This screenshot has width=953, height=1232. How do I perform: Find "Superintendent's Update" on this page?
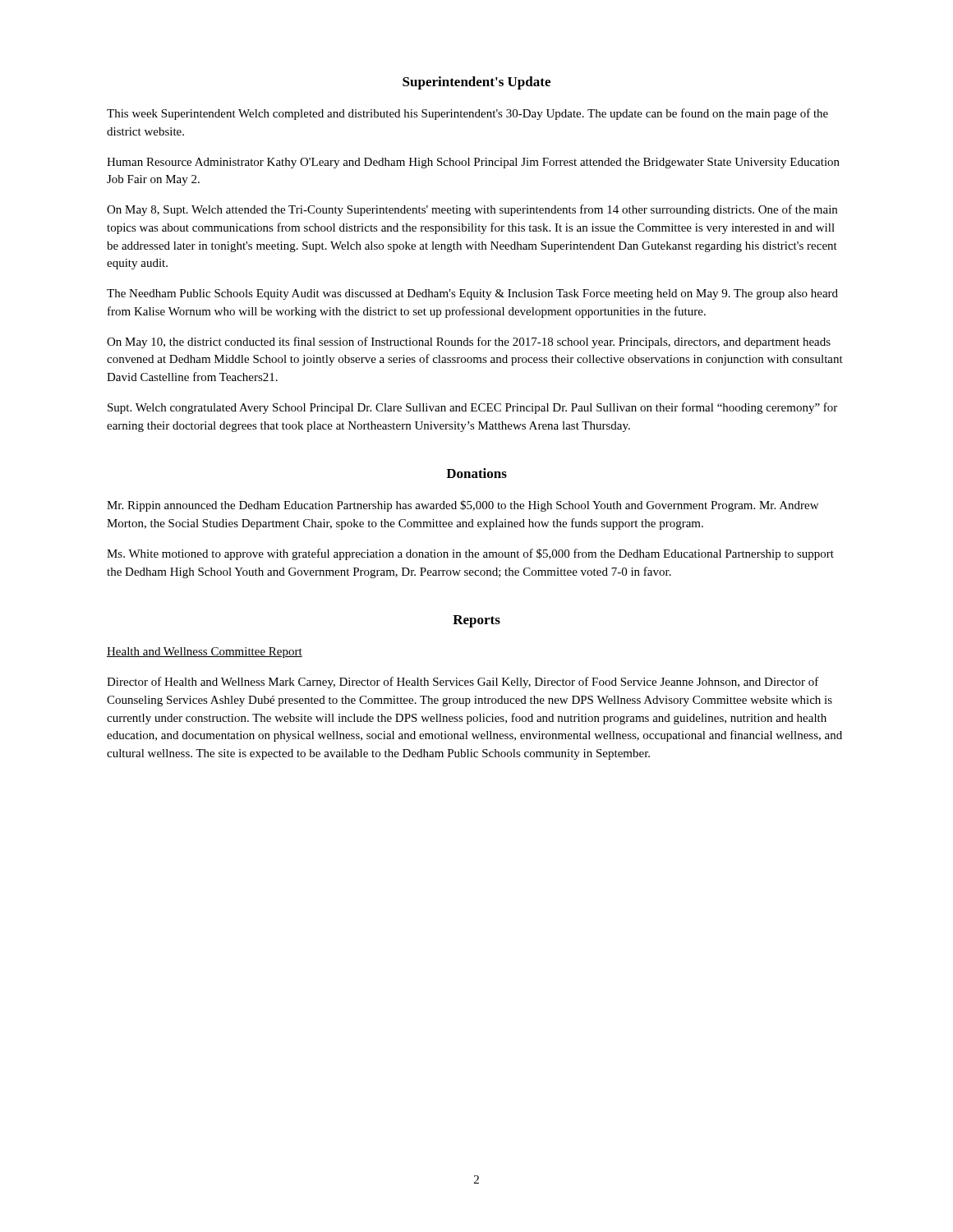click(x=476, y=82)
